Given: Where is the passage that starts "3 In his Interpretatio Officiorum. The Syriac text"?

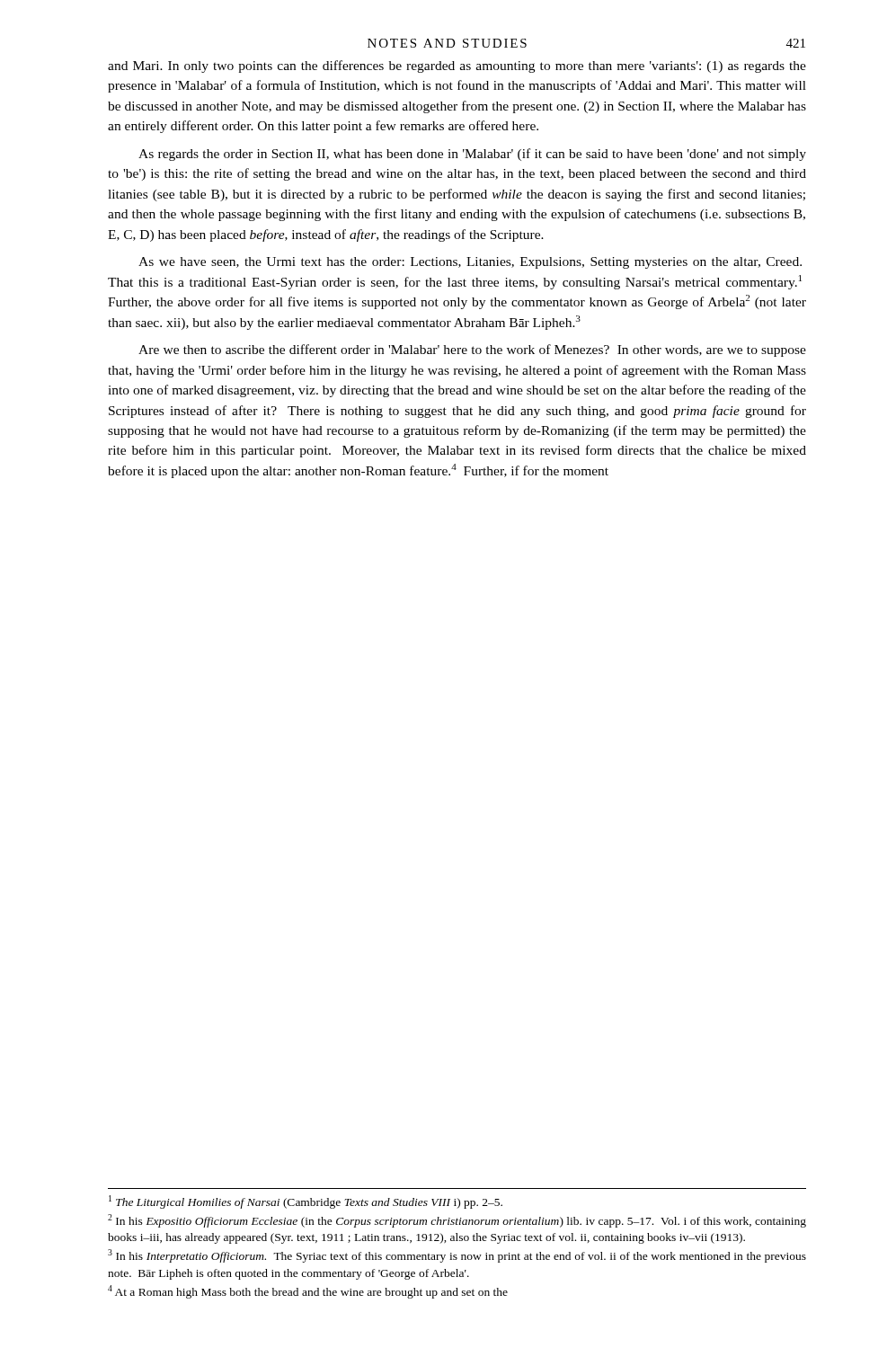Looking at the screenshot, I should 457,1266.
